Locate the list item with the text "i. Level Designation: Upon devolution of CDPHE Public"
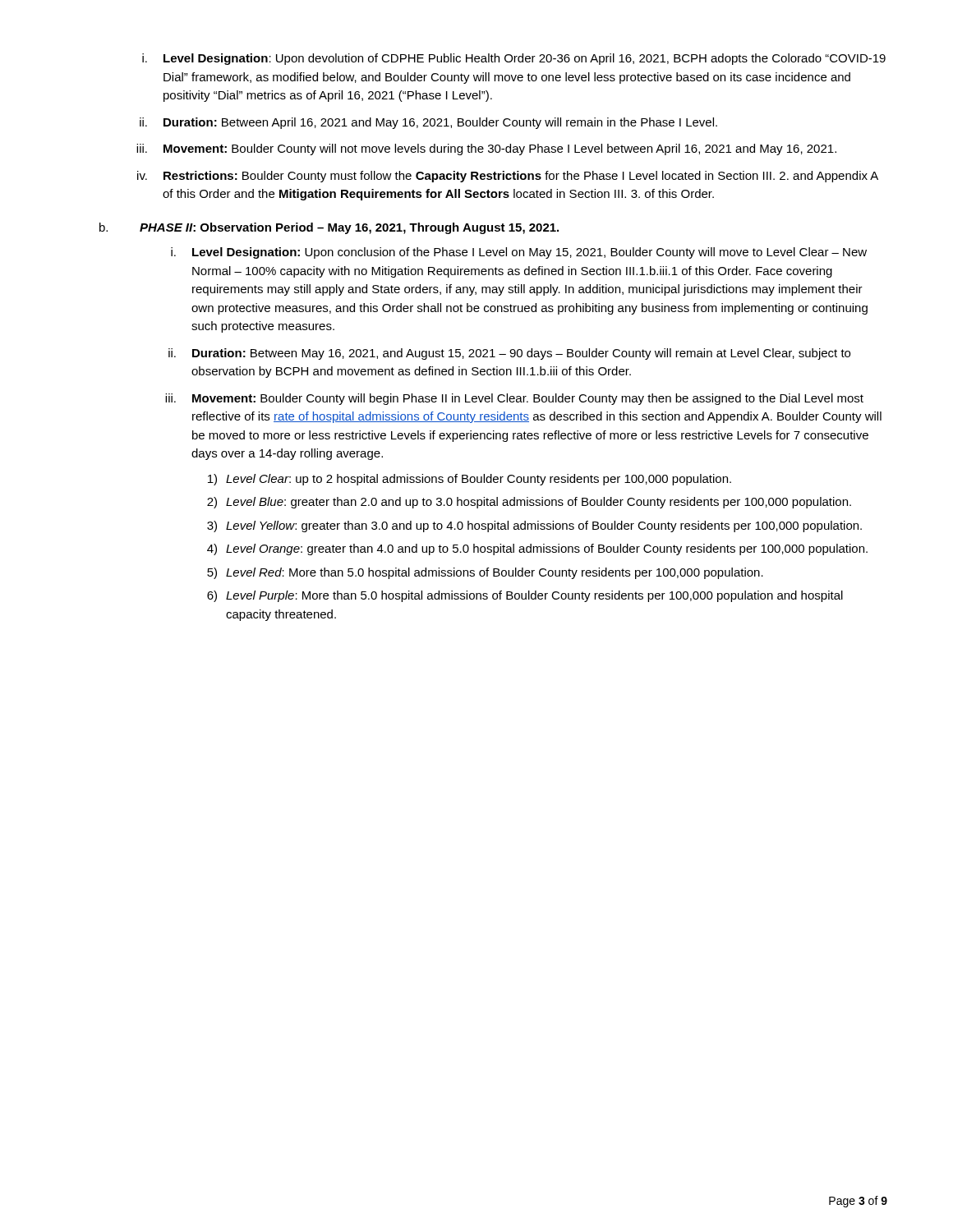The width and height of the screenshot is (953, 1232). pyautogui.click(x=493, y=77)
